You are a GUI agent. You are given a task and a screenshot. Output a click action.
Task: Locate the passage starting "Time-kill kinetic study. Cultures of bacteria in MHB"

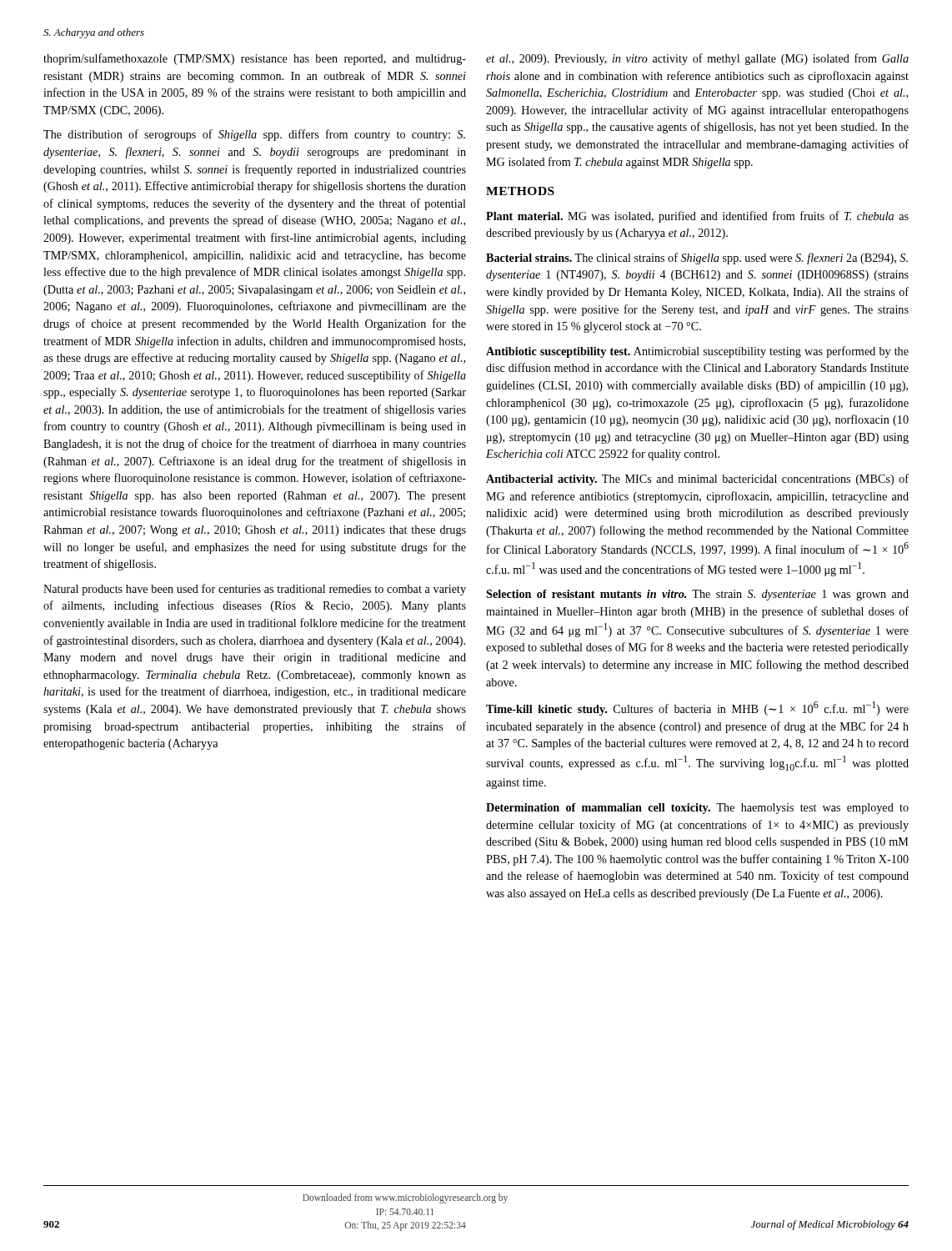[x=697, y=745]
